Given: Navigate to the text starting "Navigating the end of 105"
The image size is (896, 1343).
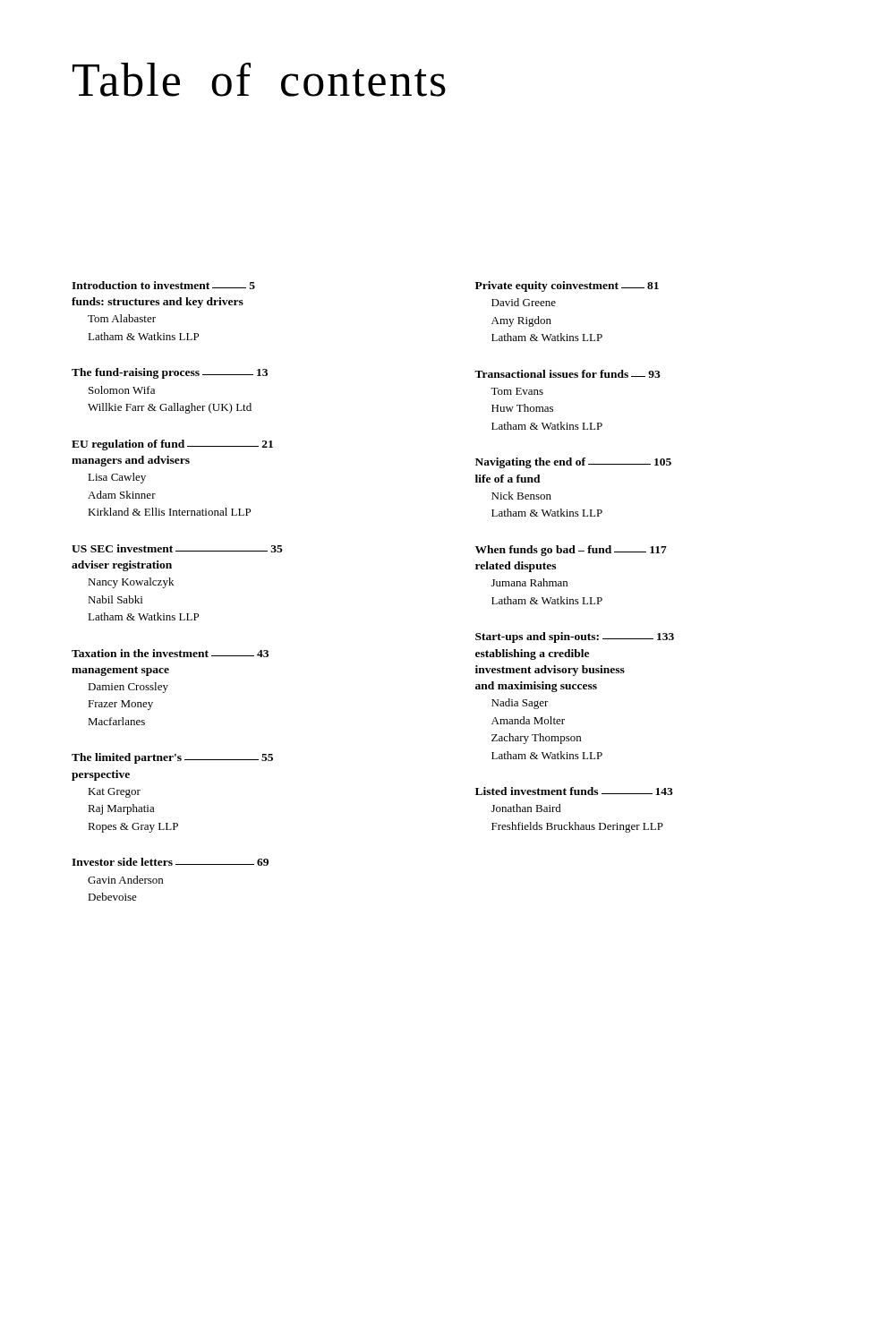Looking at the screenshot, I should pos(573,463).
